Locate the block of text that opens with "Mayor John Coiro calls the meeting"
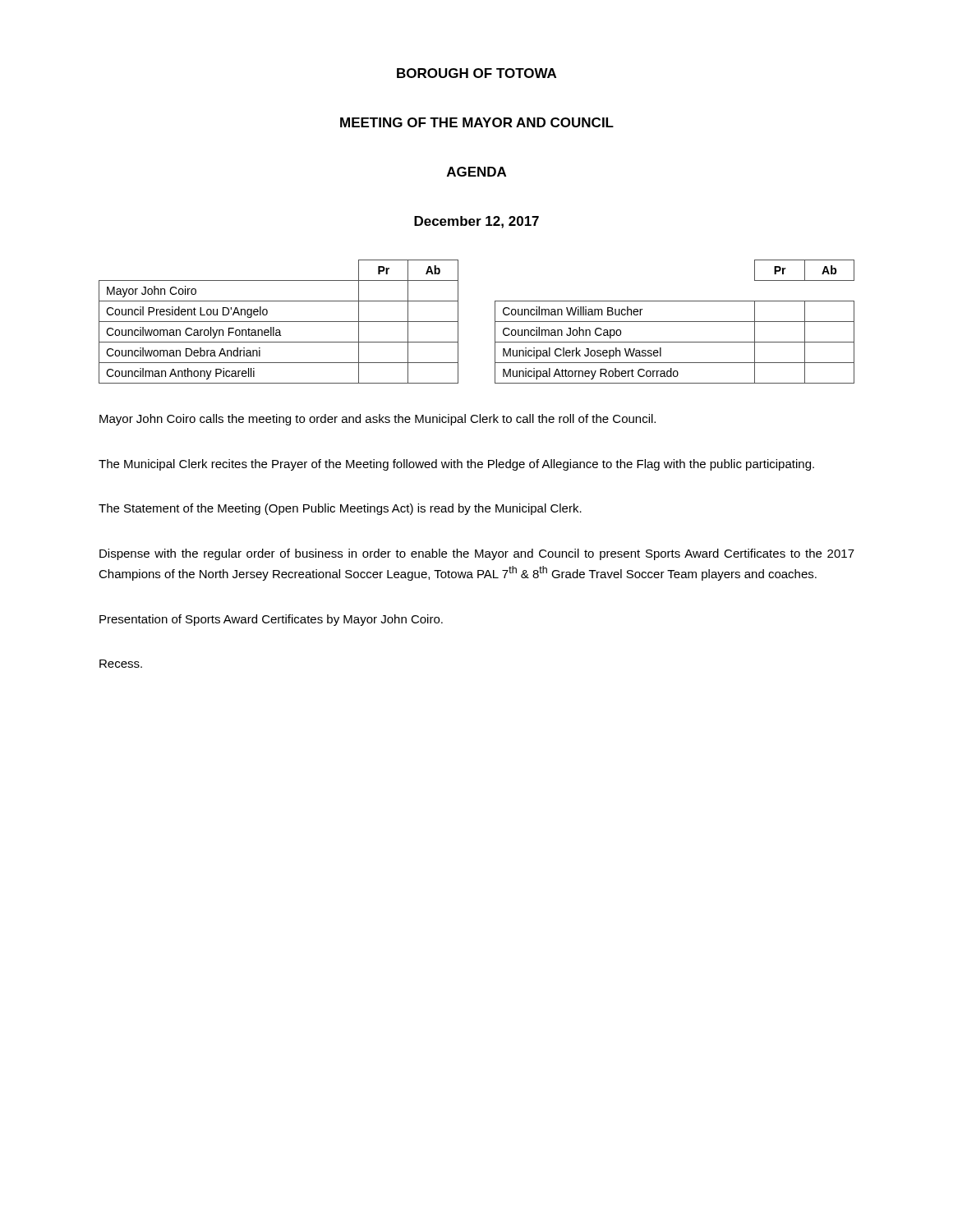The width and height of the screenshot is (953, 1232). pos(378,418)
